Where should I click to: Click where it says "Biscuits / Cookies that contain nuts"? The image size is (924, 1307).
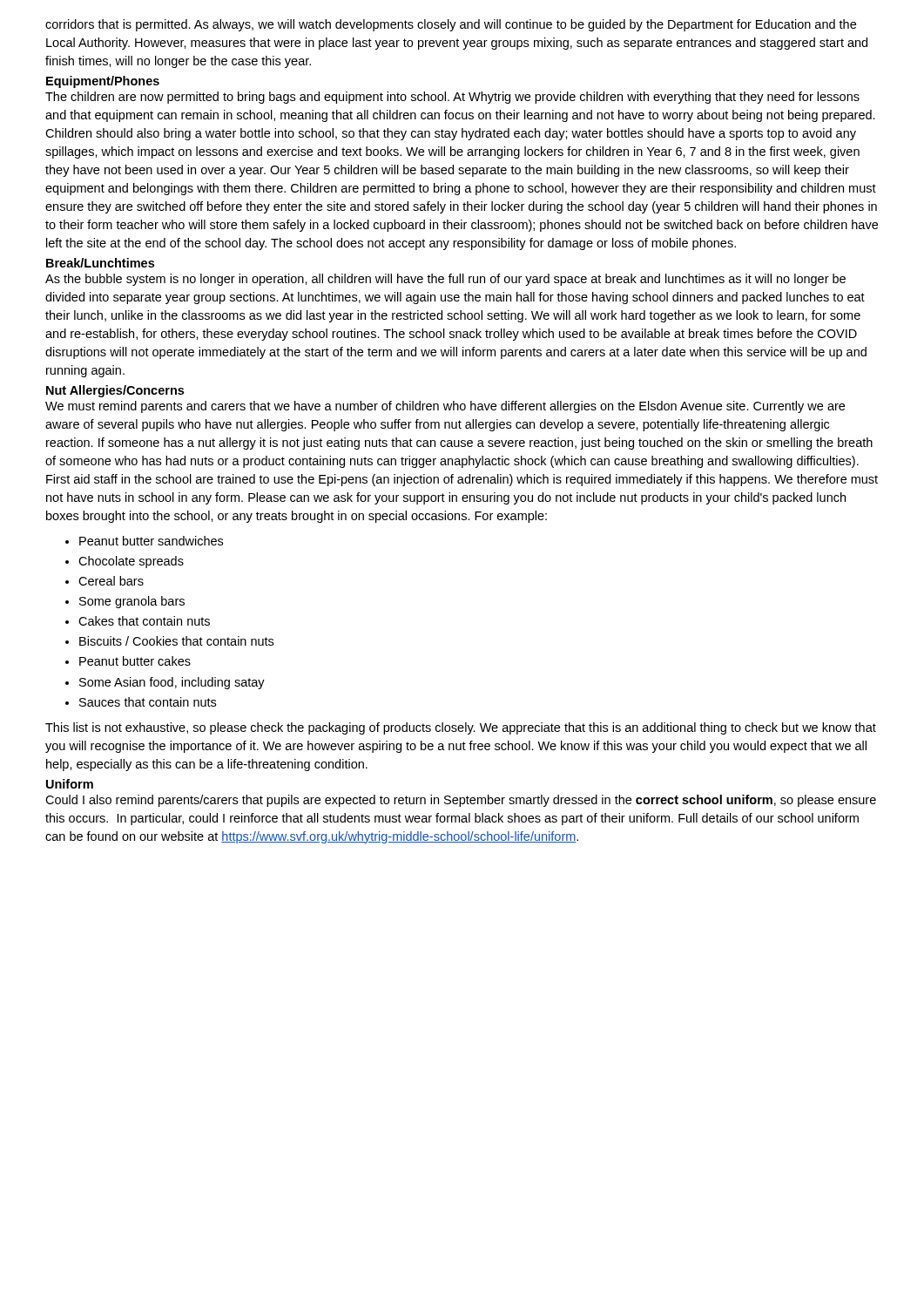point(176,642)
